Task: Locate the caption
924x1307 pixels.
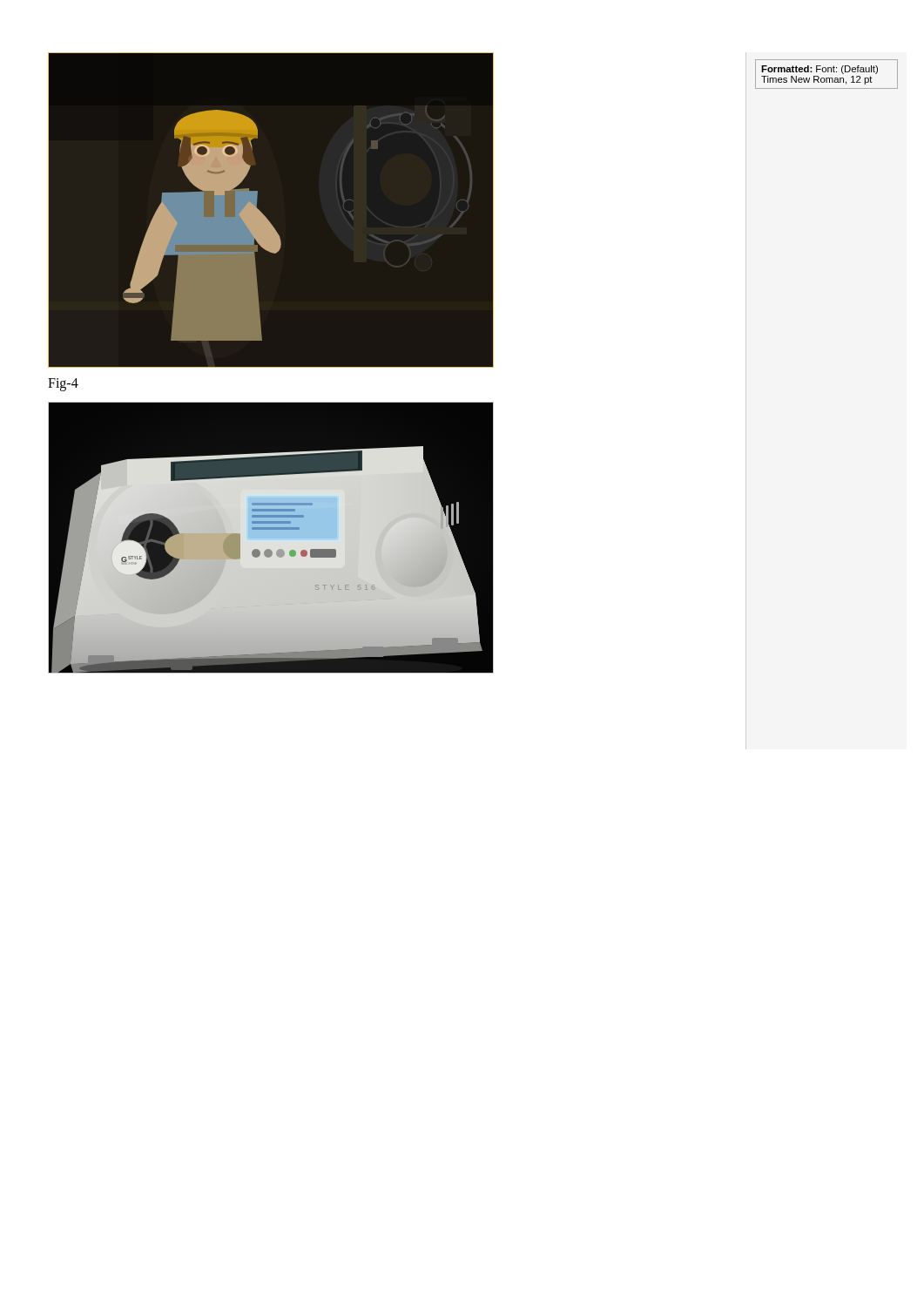Action: [x=63, y=383]
